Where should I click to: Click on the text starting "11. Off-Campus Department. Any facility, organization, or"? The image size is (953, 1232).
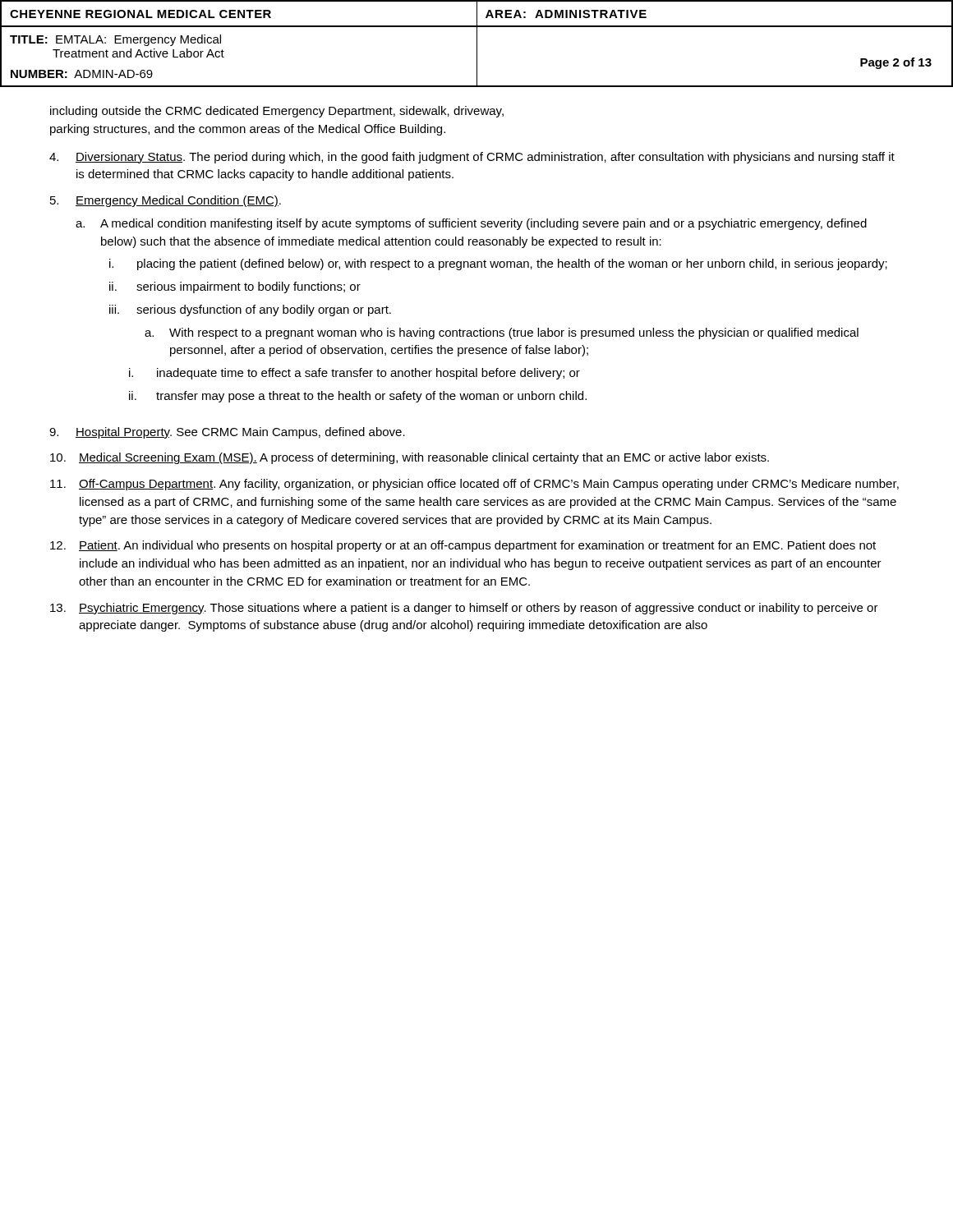click(476, 501)
